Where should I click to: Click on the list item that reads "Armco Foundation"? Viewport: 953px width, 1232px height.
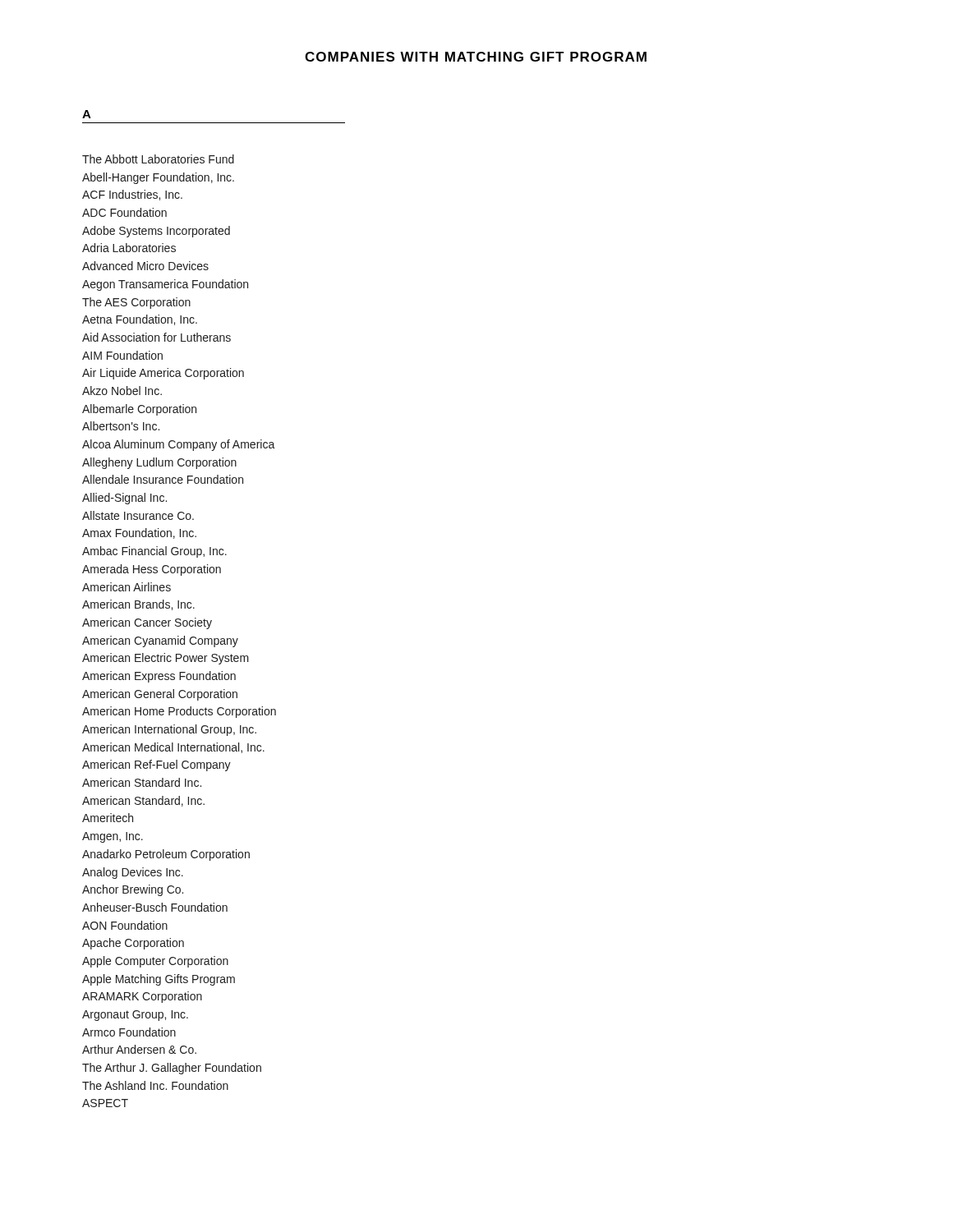(129, 1032)
